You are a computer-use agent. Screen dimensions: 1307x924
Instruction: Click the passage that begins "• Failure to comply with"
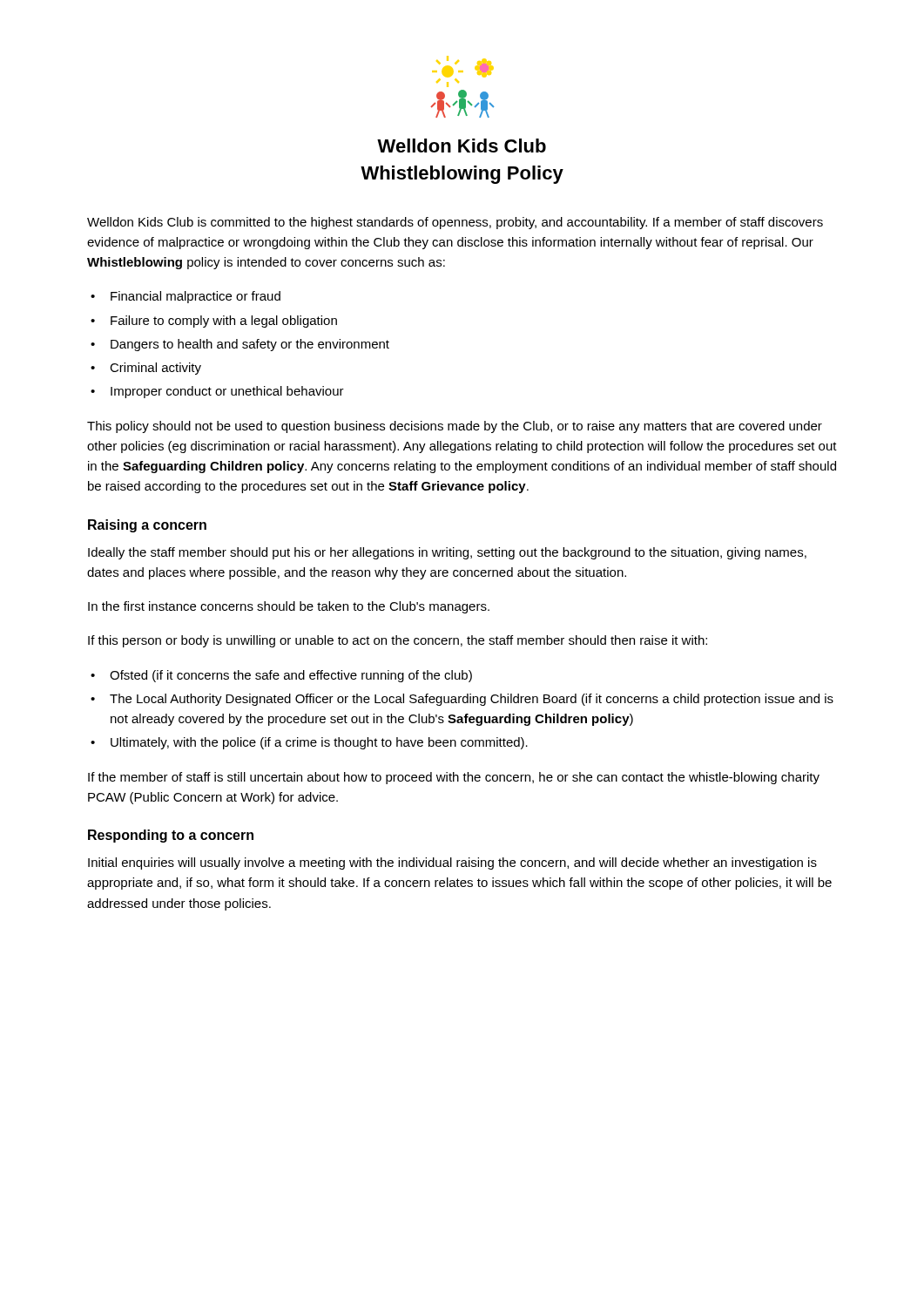pos(212,320)
